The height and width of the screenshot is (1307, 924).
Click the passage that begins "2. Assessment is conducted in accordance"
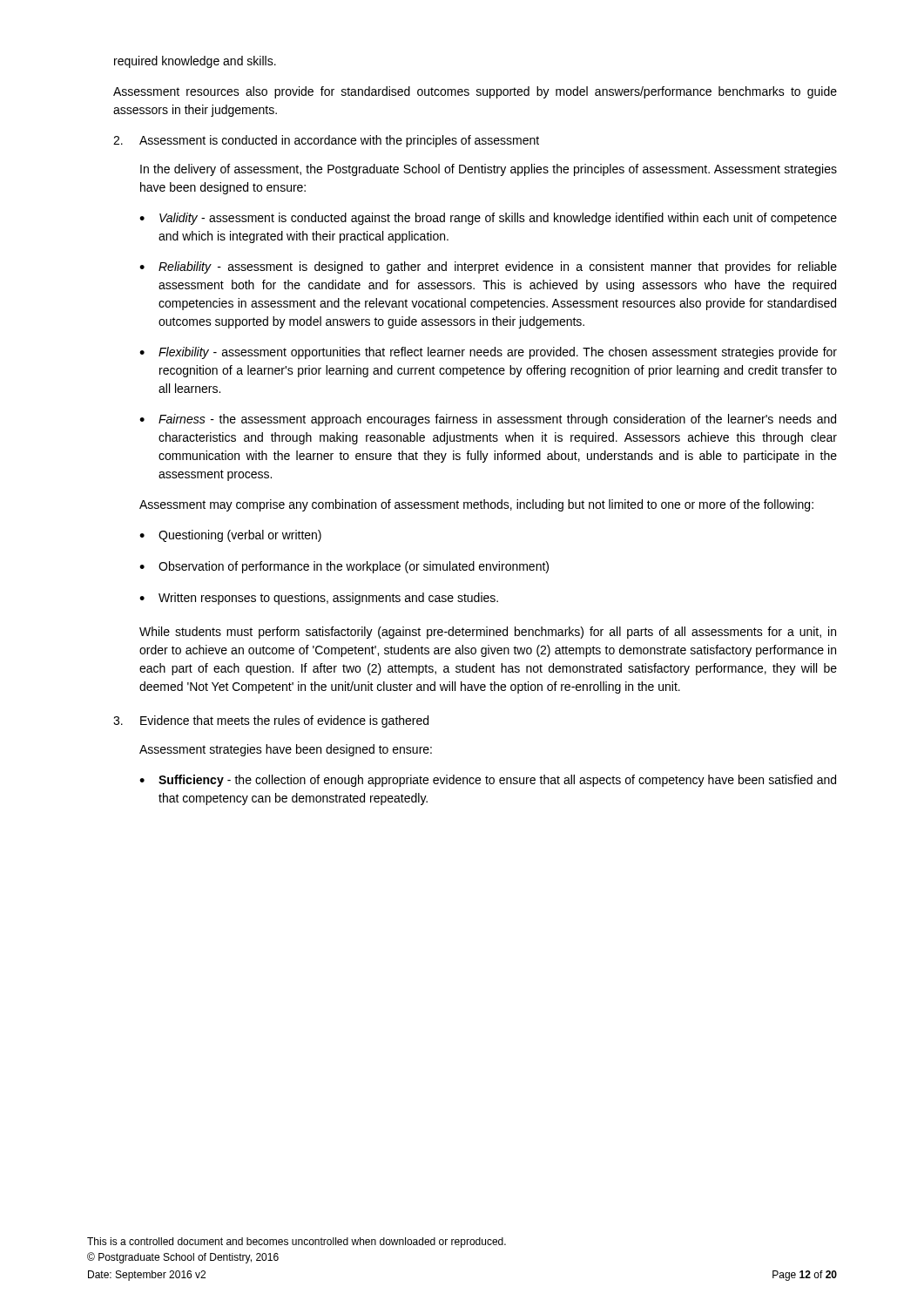(475, 141)
